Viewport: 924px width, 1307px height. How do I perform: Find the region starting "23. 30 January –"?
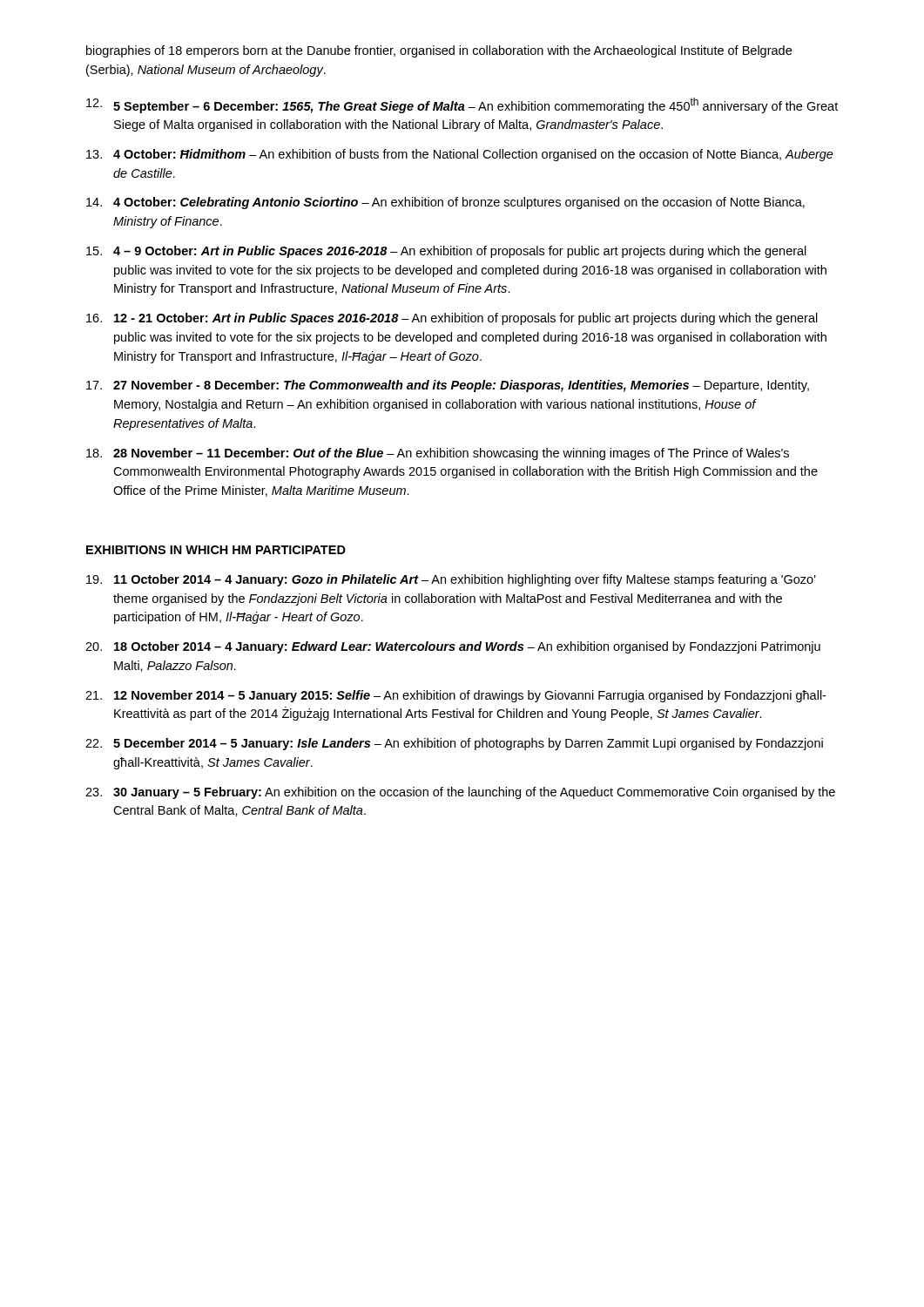pyautogui.click(x=462, y=802)
